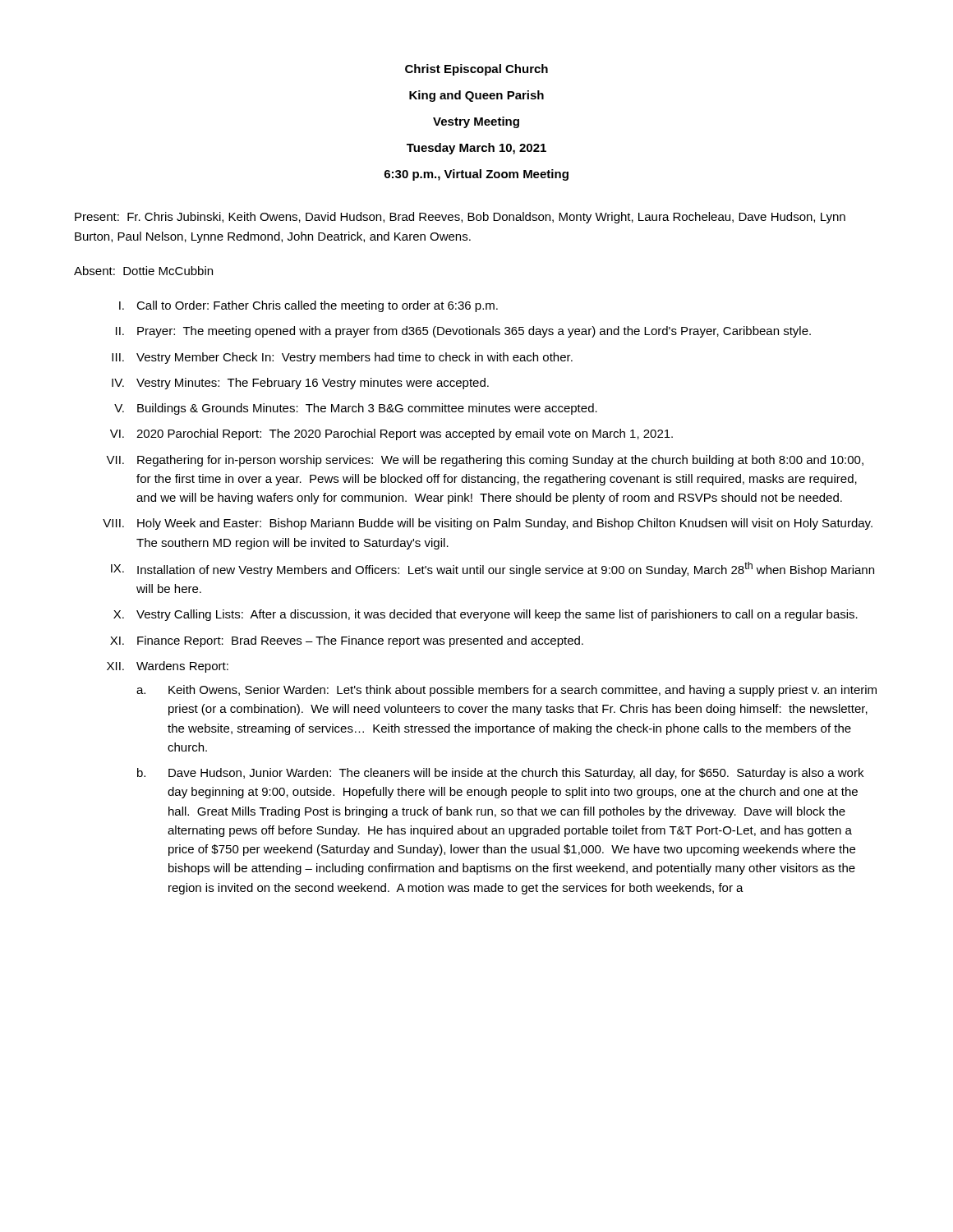Locate the block of text that opens with "III. Vestry Member Check In:"
Screen dimensions: 1232x953
[476, 357]
